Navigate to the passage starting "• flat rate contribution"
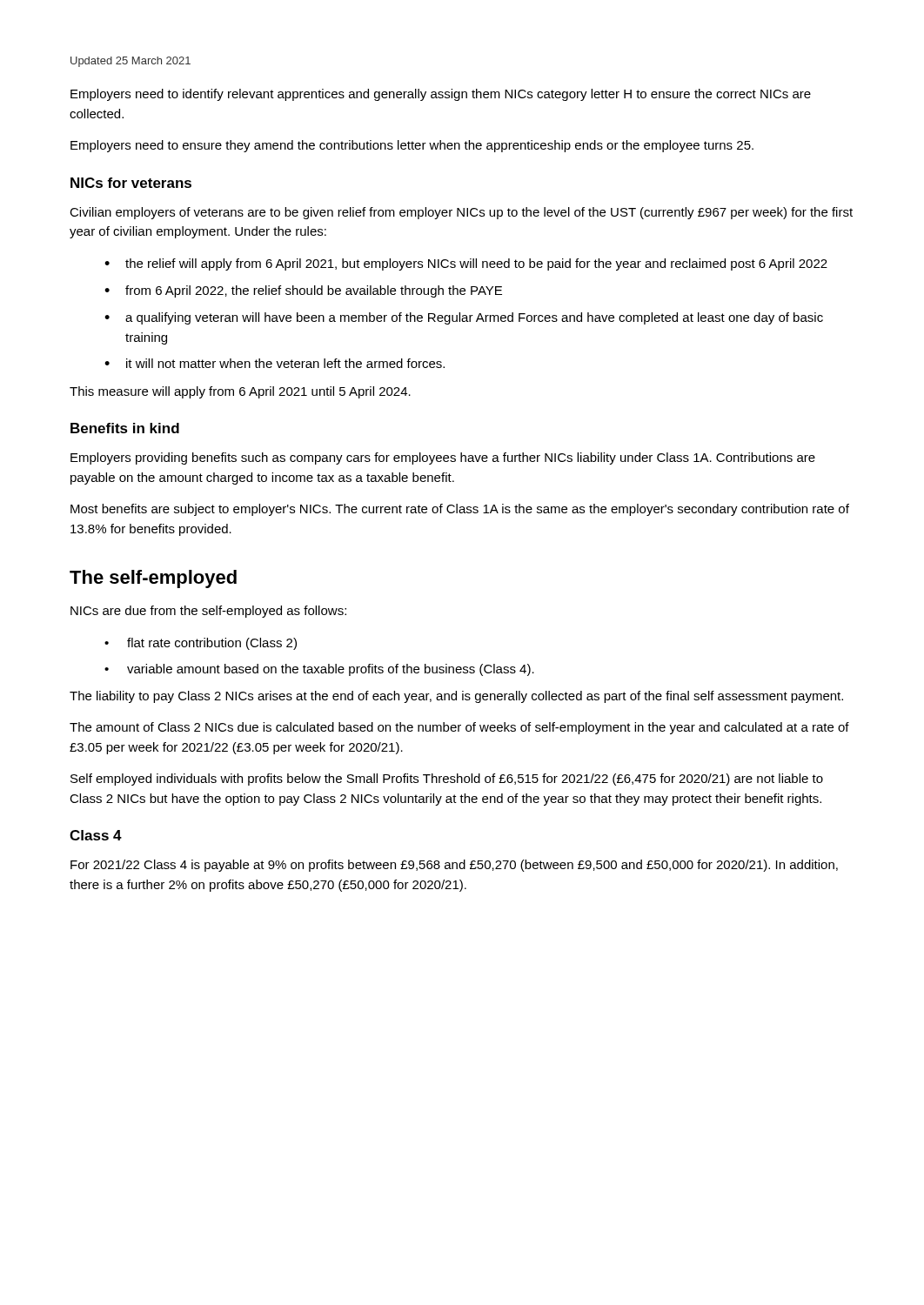 (x=201, y=644)
